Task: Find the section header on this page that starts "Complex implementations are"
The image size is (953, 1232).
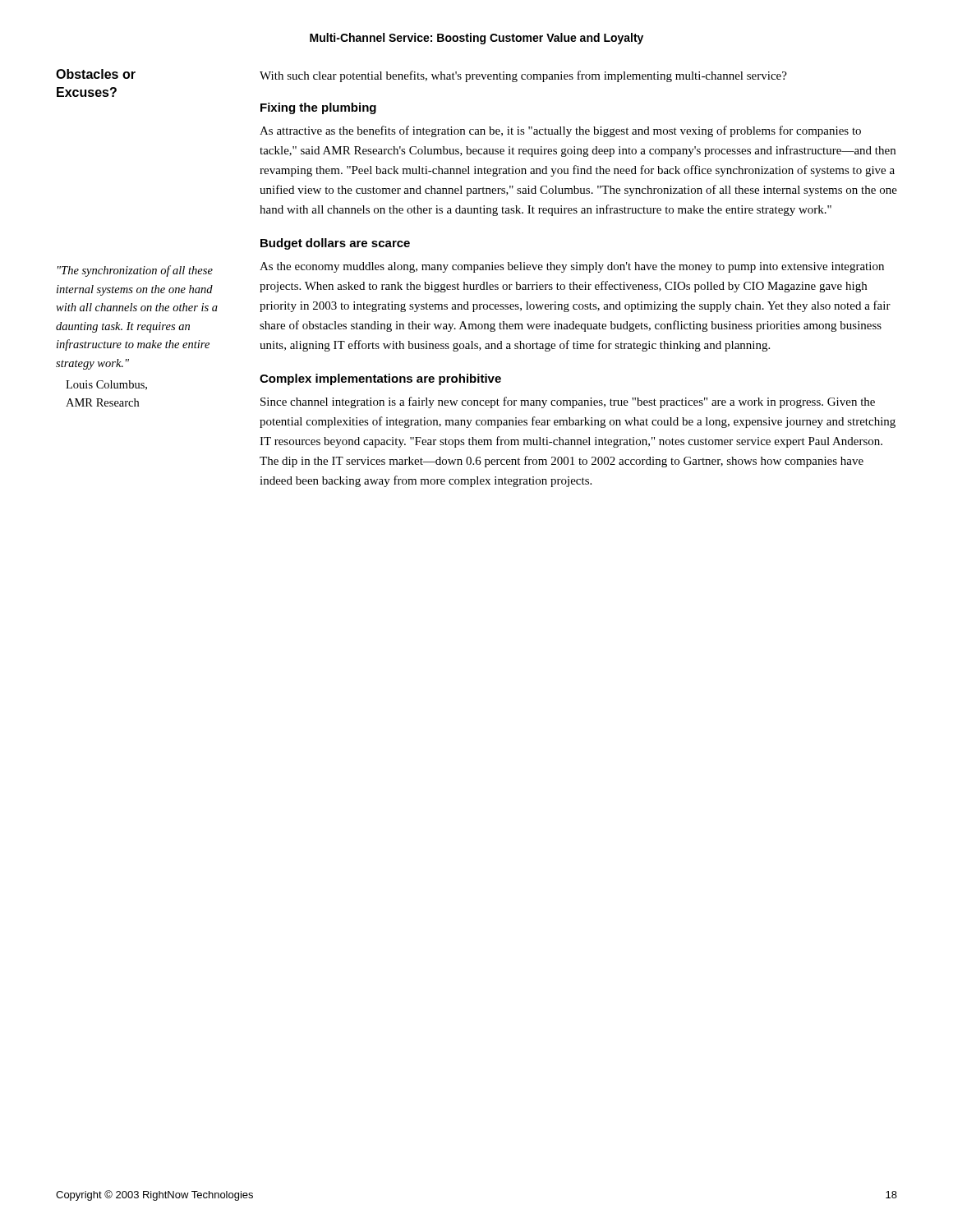Action: 380,378
